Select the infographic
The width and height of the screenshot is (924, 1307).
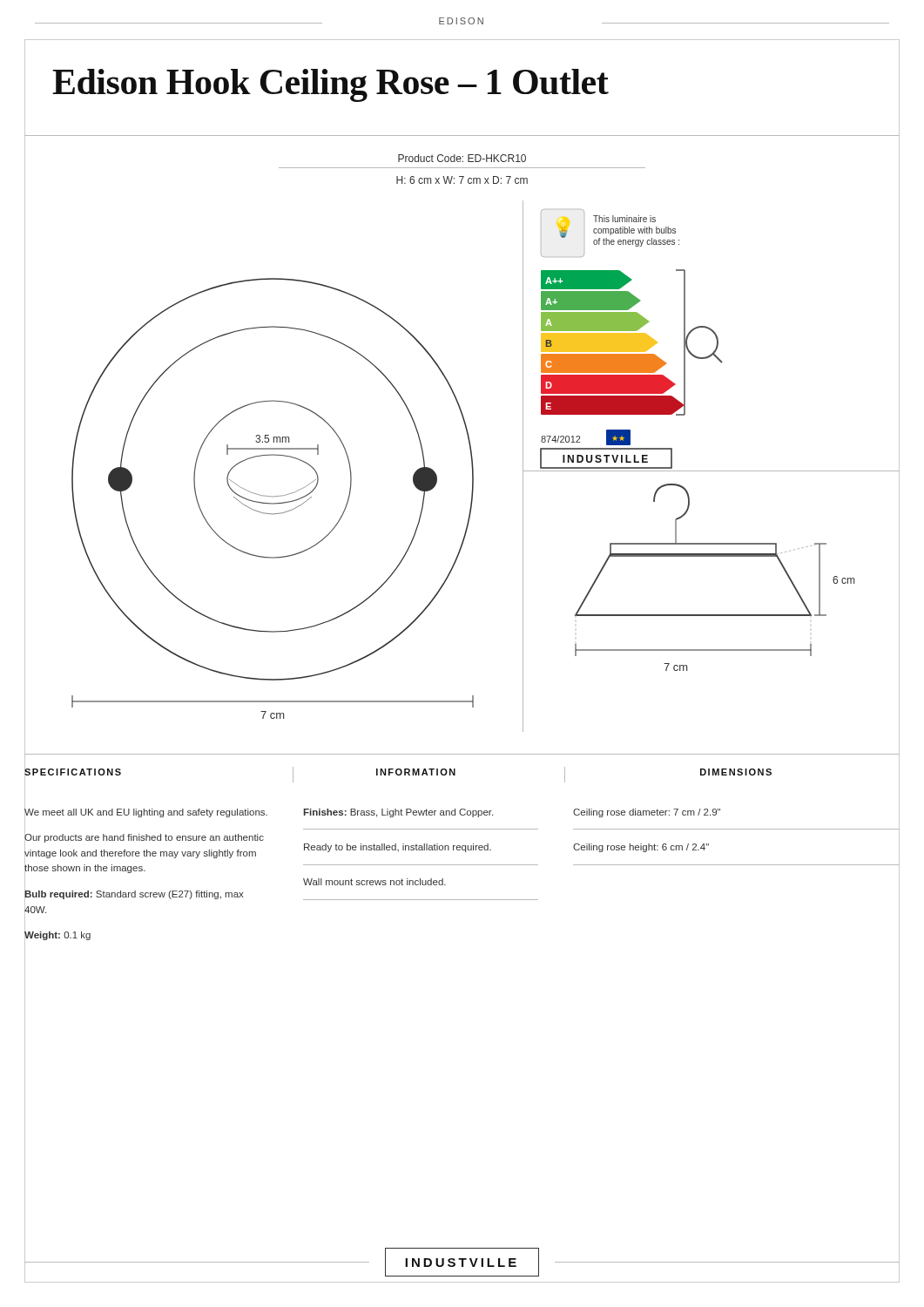pos(711,335)
